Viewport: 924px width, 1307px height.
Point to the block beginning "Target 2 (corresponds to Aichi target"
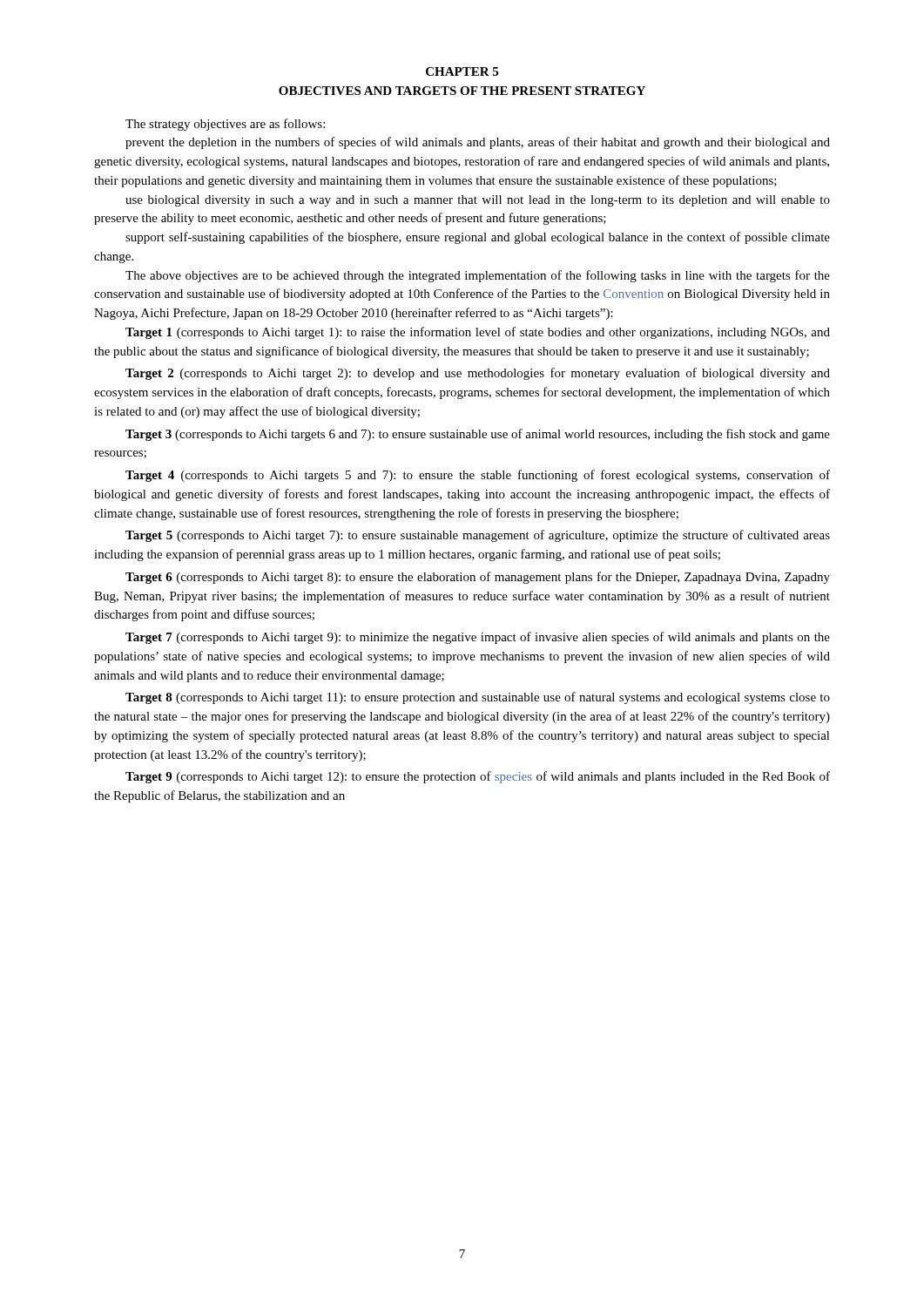tap(462, 393)
